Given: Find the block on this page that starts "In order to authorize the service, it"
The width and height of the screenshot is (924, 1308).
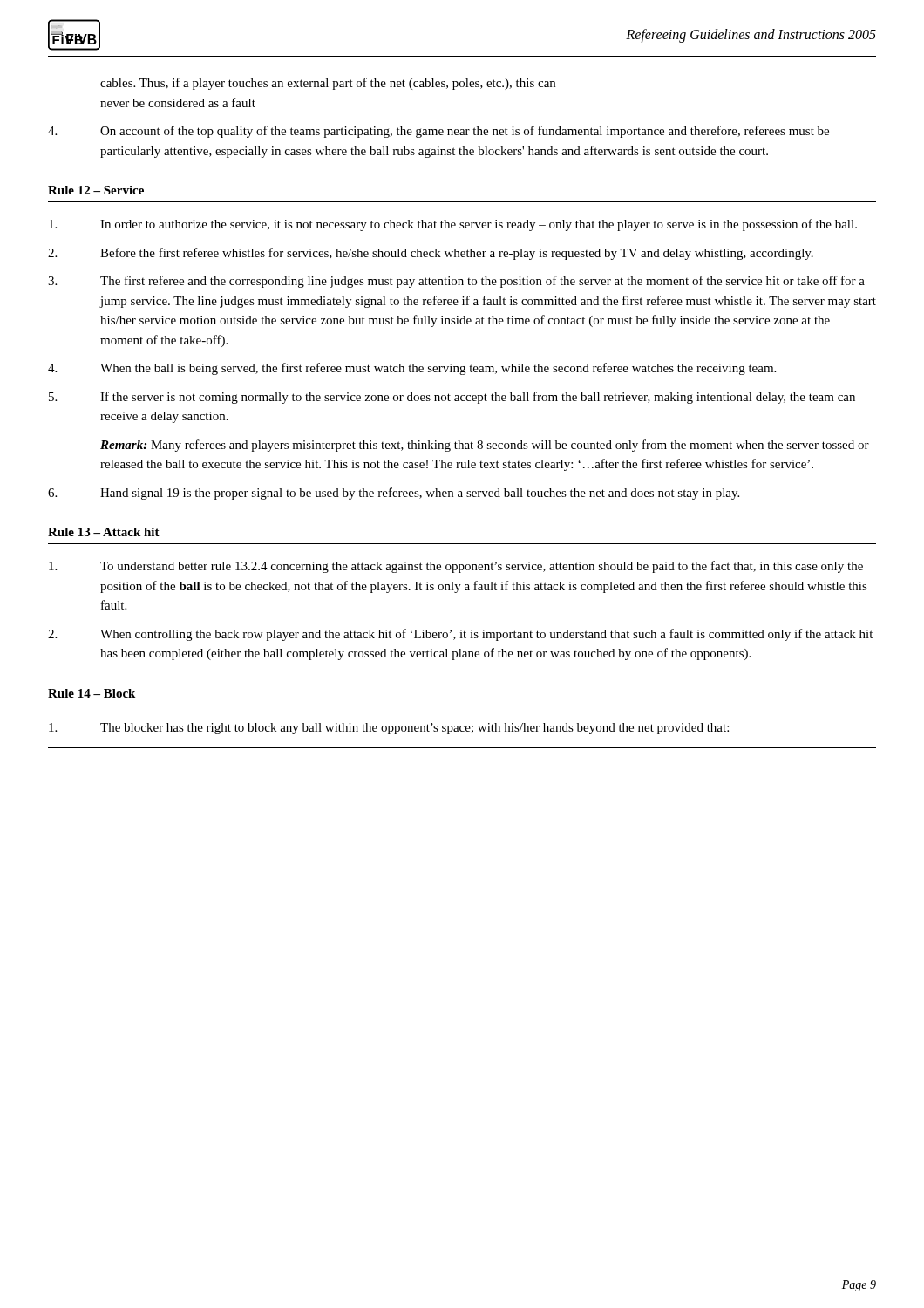Looking at the screenshot, I should coord(462,224).
